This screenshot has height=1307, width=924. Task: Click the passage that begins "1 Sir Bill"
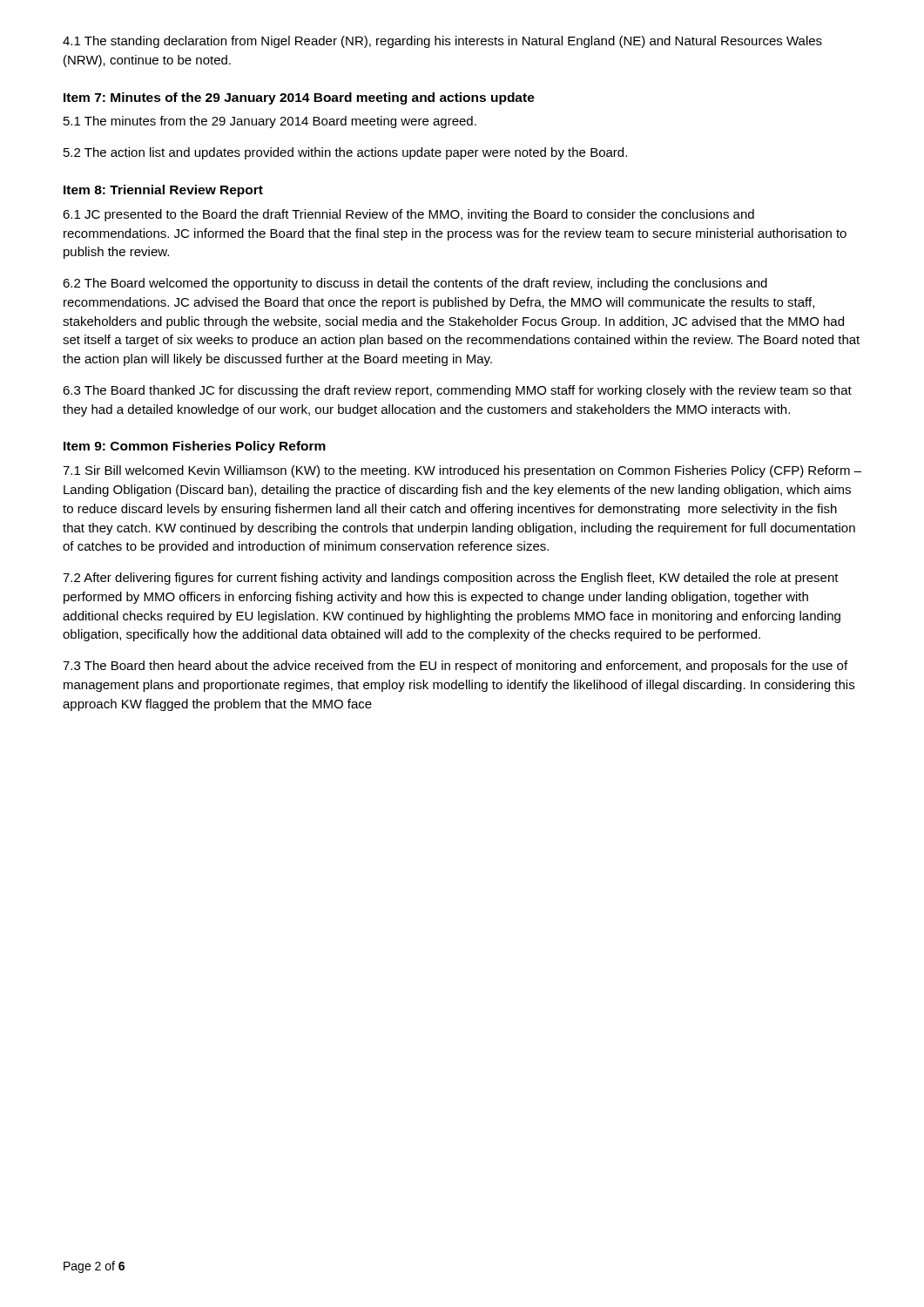click(x=462, y=508)
